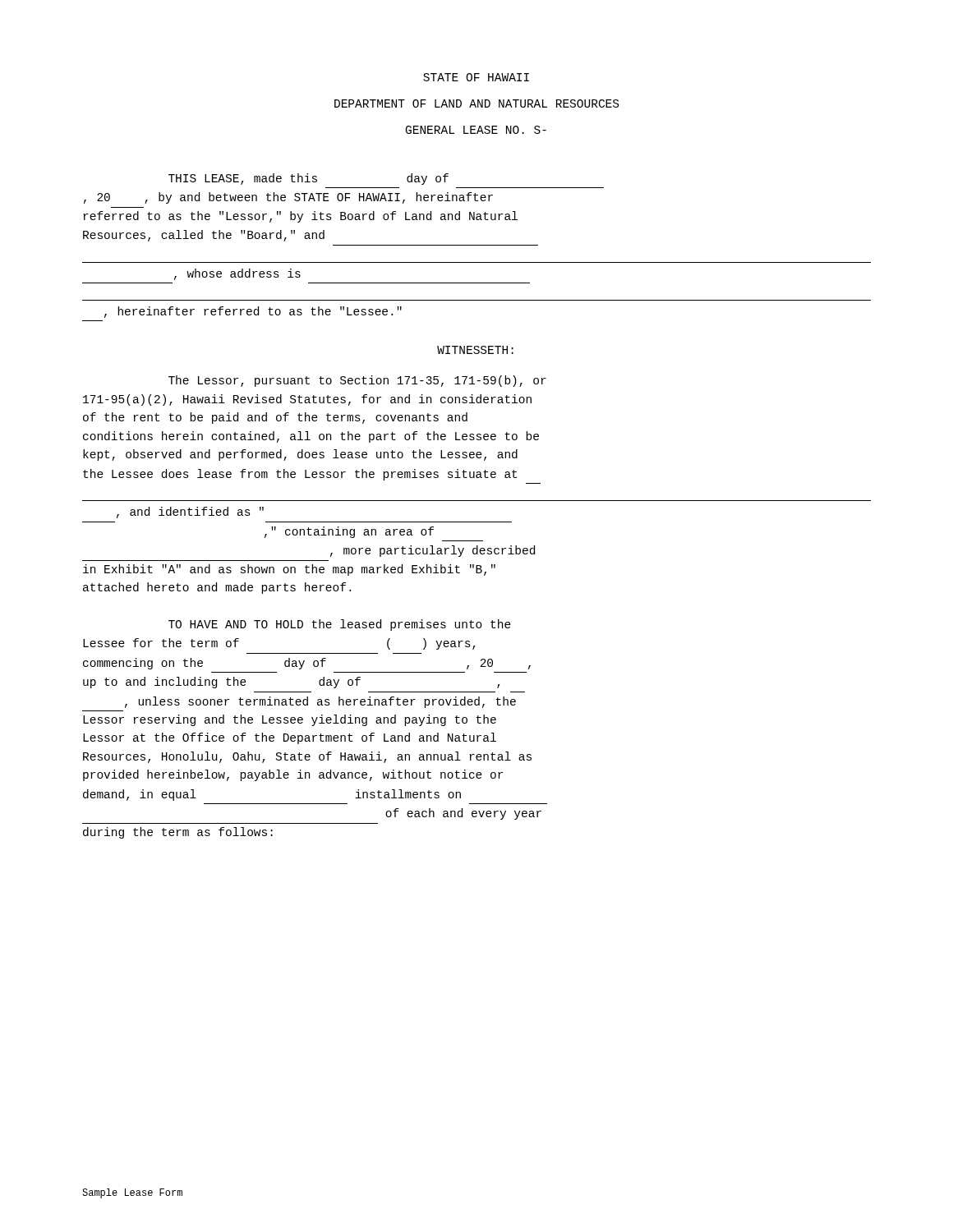Locate the text block that reads "The Lessor, pursuant to Section 171-35, 171-59(b), or"
953x1232 pixels.
point(476,485)
